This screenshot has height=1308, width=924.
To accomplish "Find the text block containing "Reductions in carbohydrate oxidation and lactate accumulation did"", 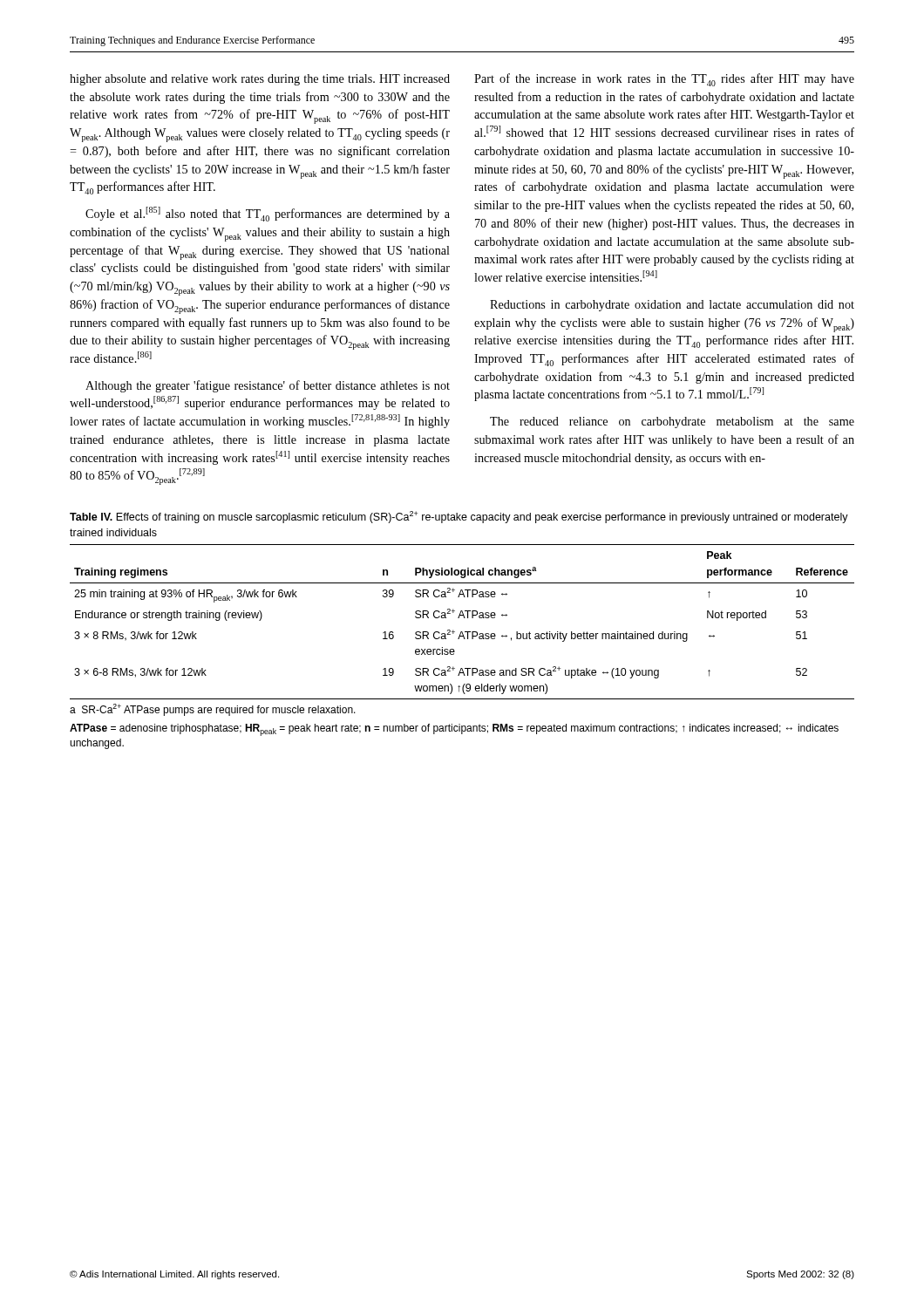I will [x=664, y=350].
